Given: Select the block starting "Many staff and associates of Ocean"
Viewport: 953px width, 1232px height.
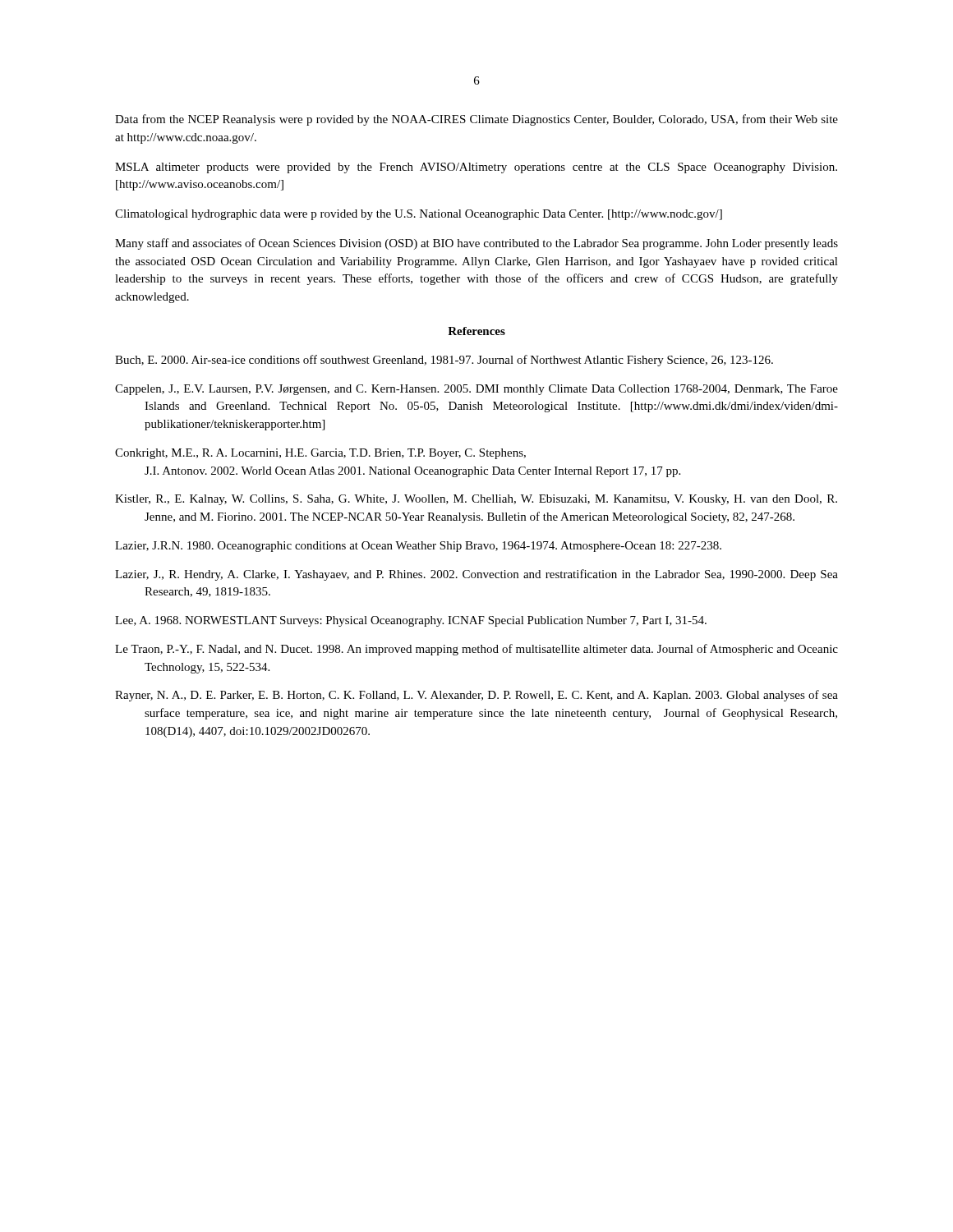Looking at the screenshot, I should tap(476, 270).
